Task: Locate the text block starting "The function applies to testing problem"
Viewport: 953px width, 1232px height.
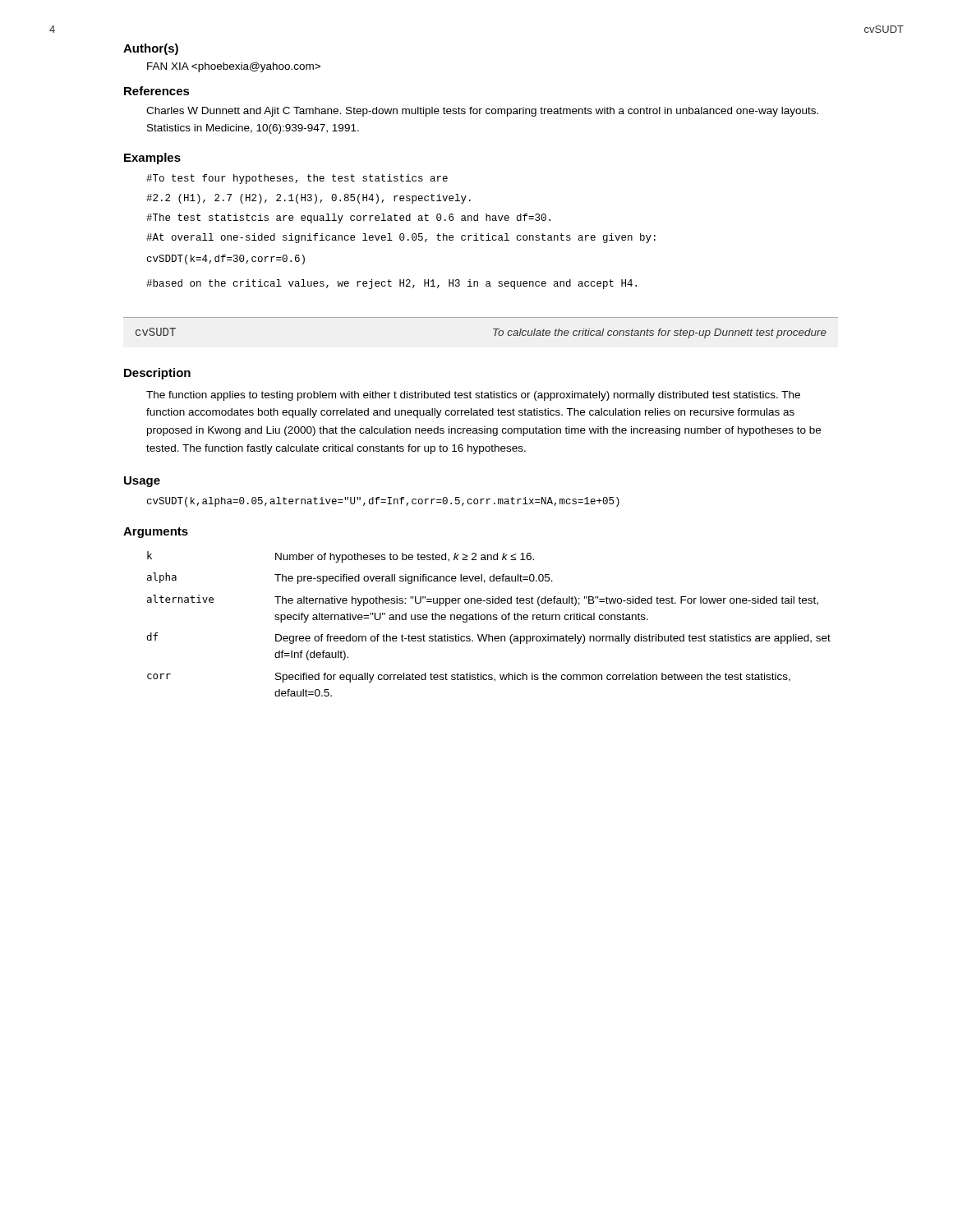Action: 484,421
